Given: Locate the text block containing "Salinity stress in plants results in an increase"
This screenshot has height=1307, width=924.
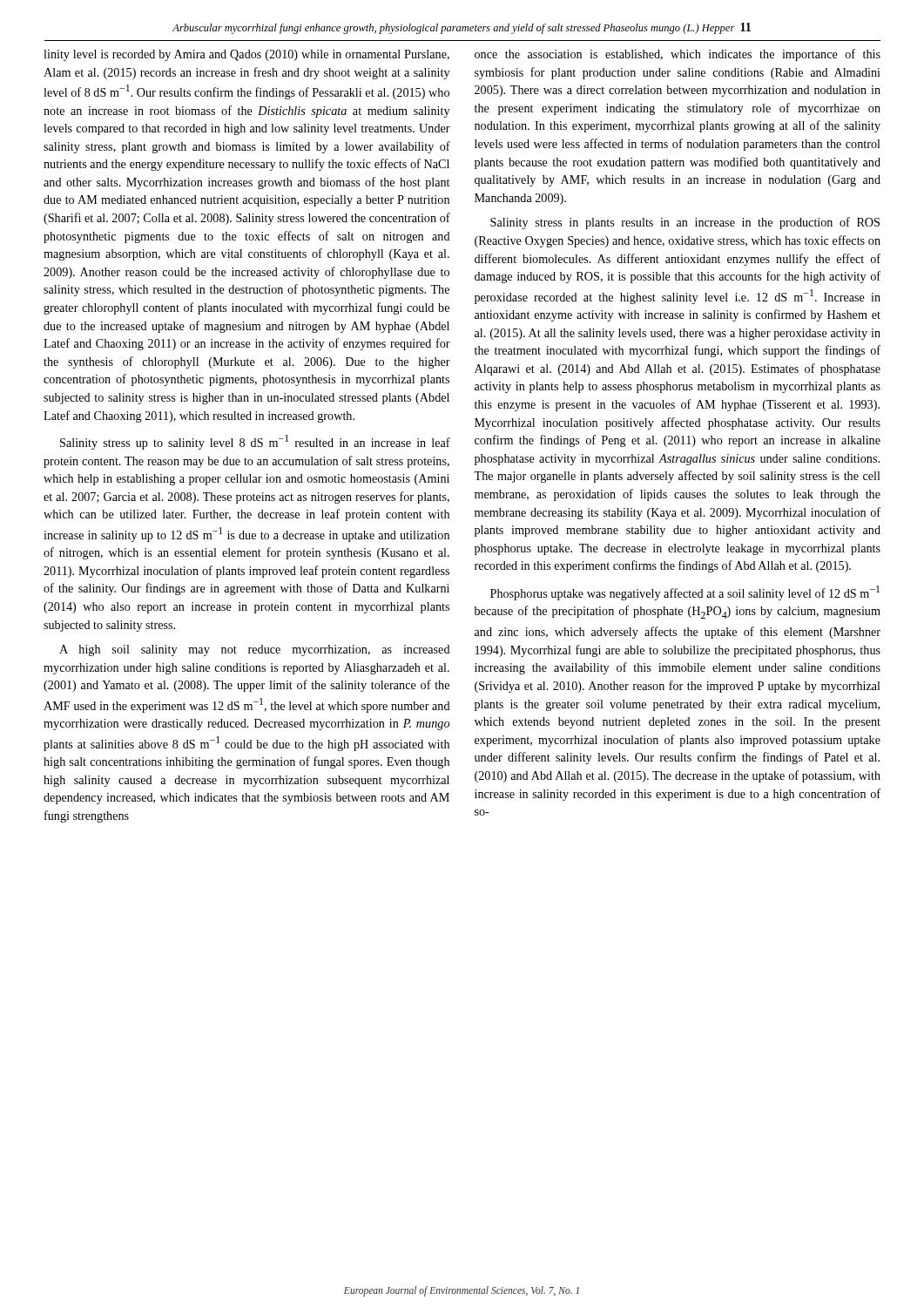Looking at the screenshot, I should click(677, 394).
